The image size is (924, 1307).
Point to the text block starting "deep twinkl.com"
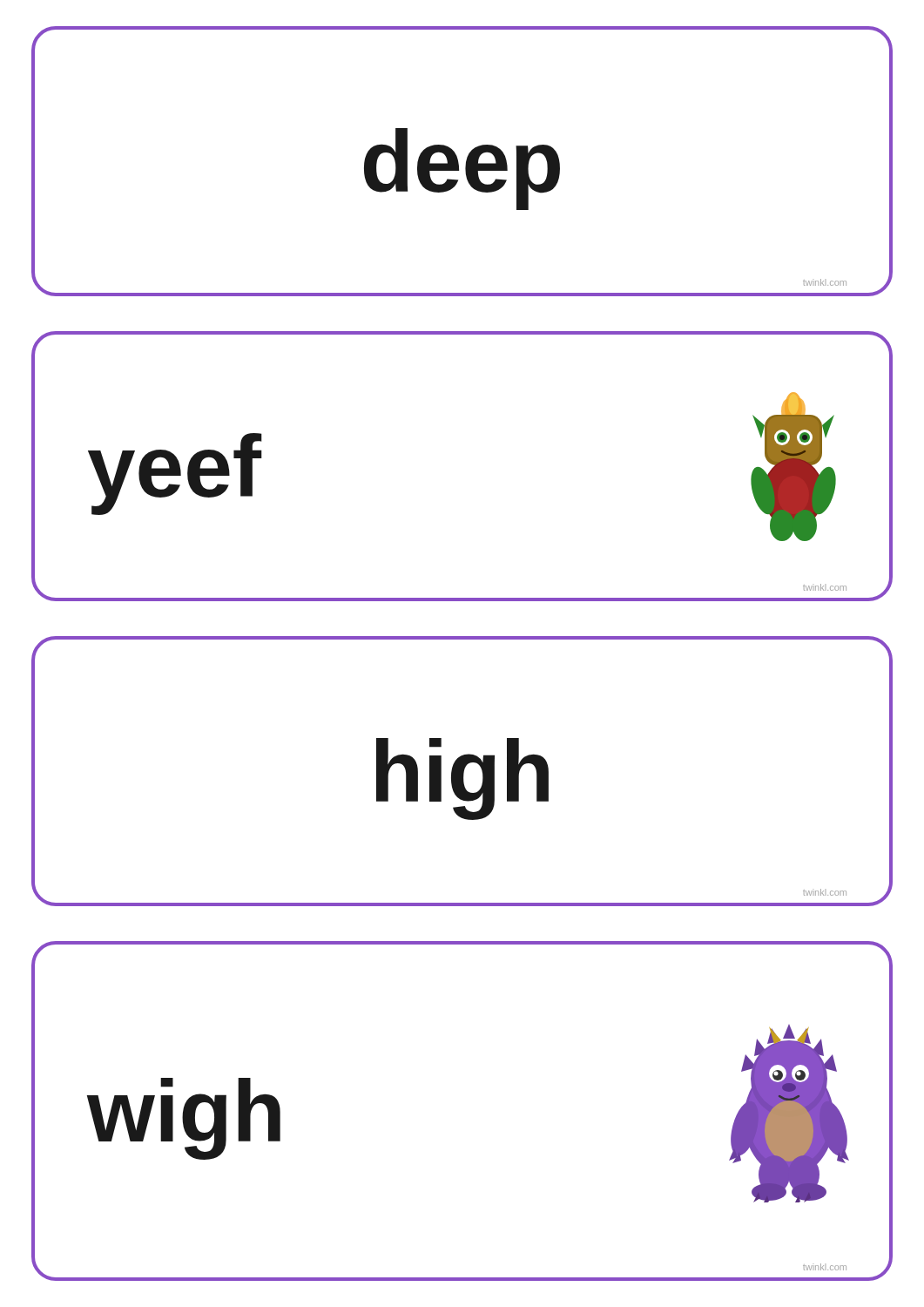(x=462, y=200)
